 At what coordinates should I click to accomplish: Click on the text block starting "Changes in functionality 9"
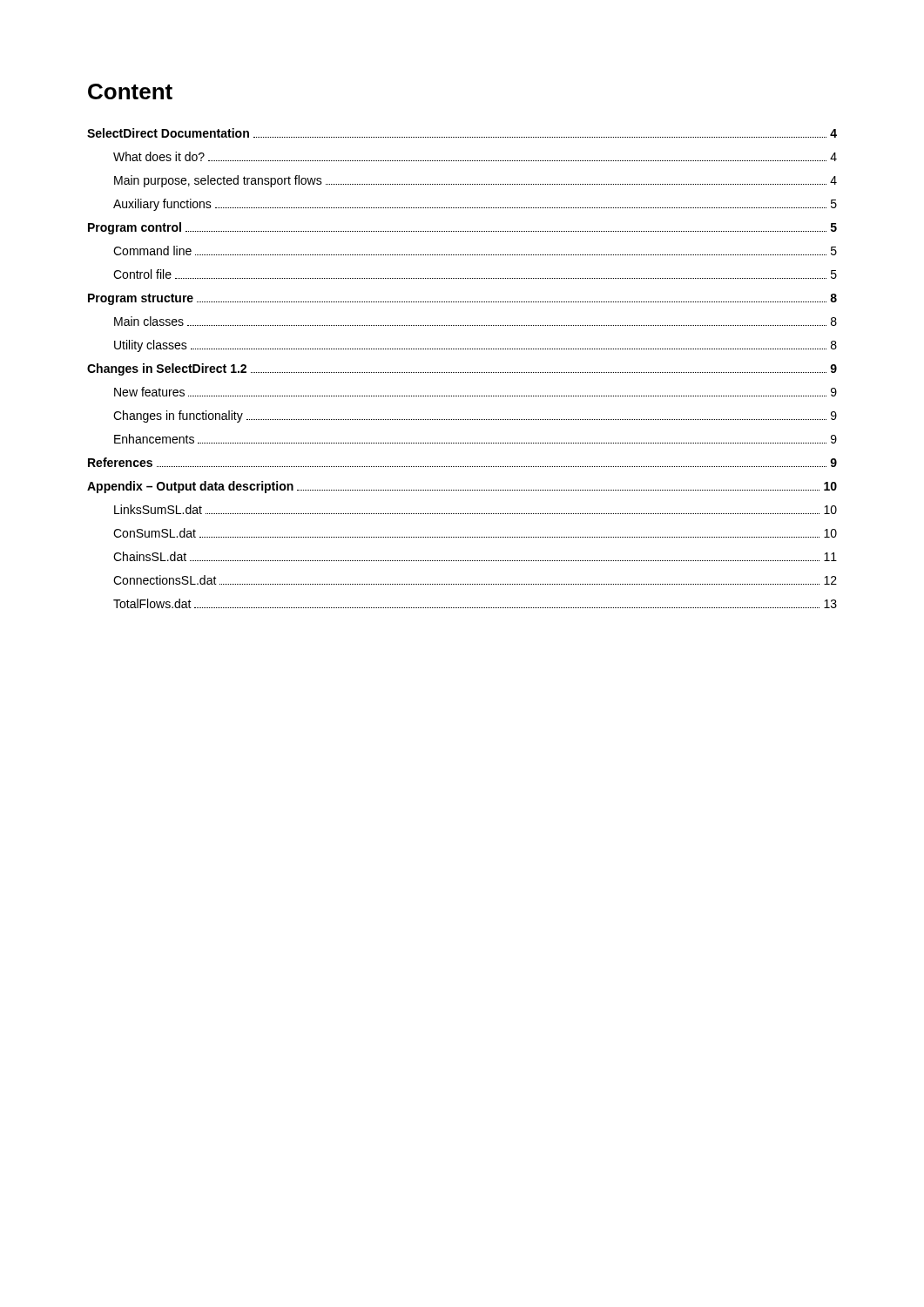pos(462,416)
